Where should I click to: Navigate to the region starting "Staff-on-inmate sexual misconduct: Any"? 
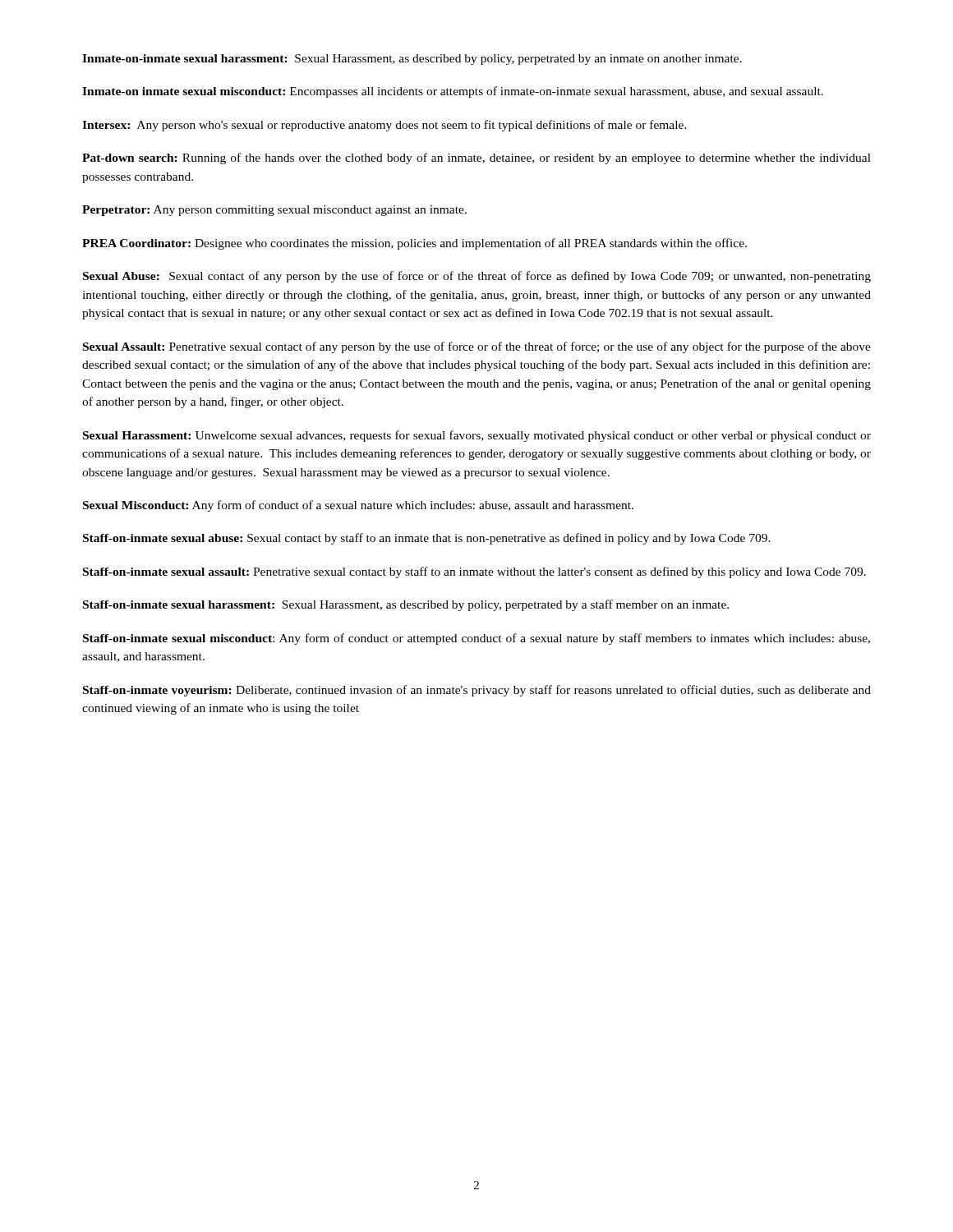click(x=476, y=647)
